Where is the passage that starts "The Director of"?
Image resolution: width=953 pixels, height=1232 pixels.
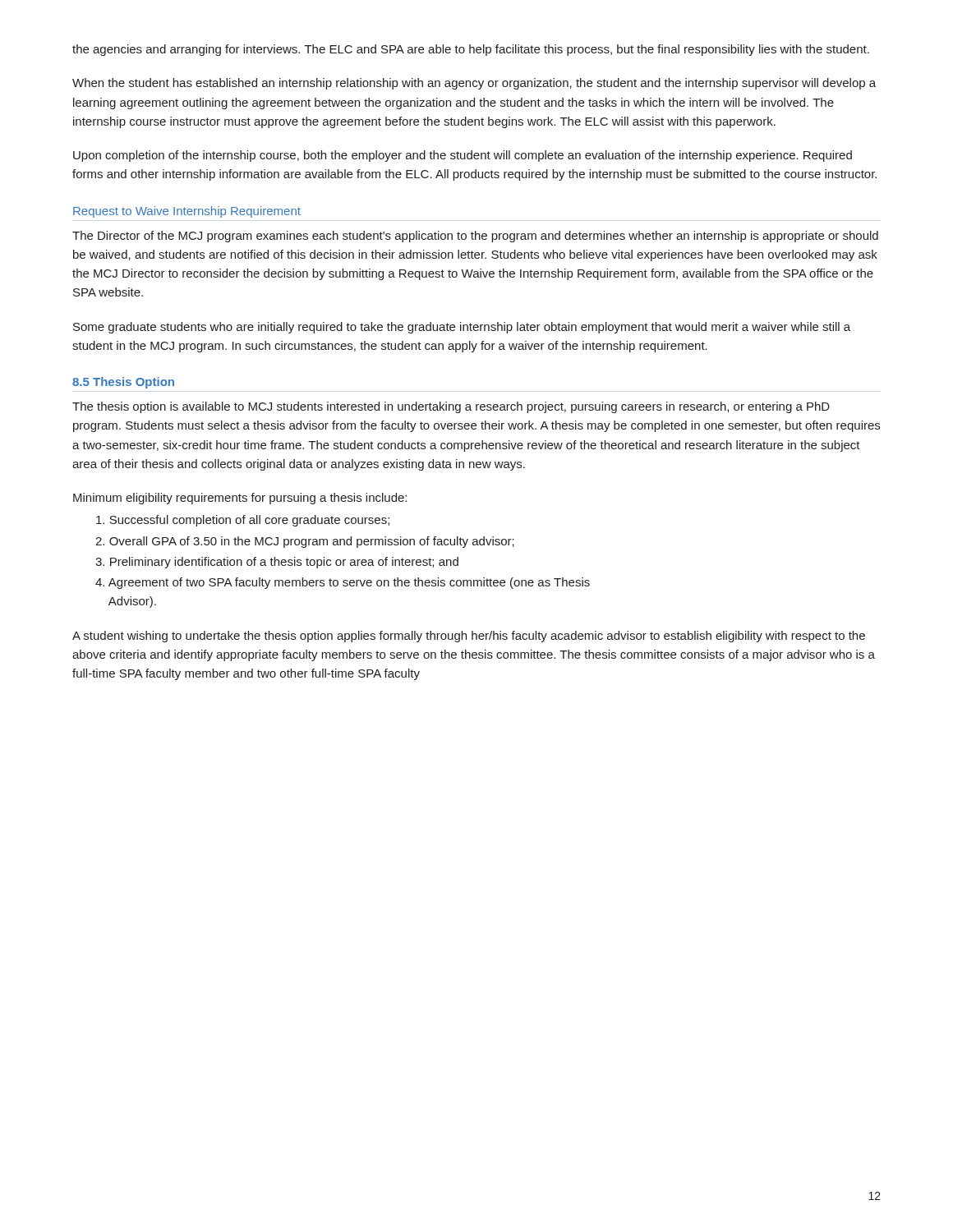point(476,264)
